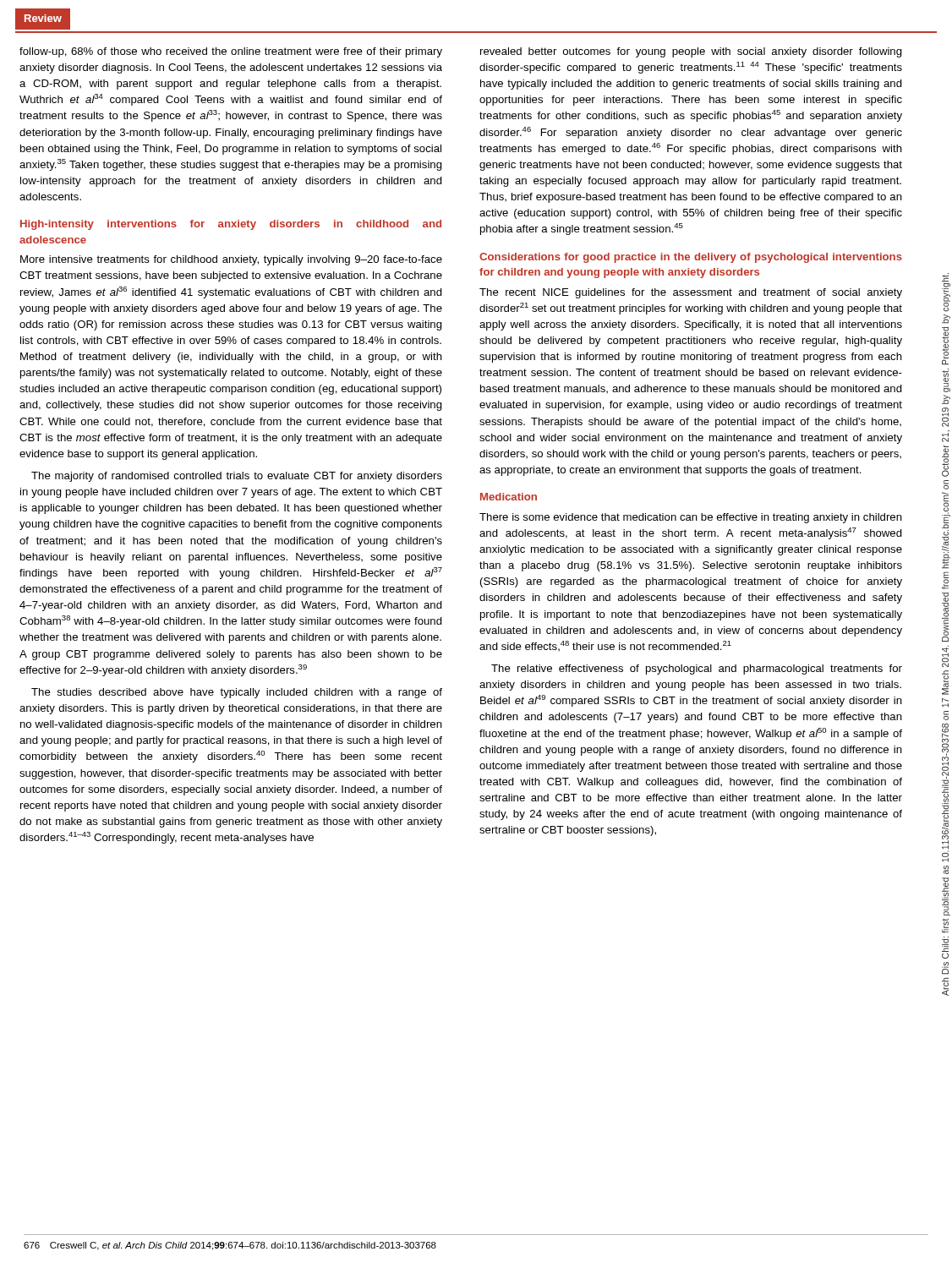Viewport: 952px width, 1268px height.
Task: Find the section header containing "Considerations for good"
Action: tap(691, 265)
